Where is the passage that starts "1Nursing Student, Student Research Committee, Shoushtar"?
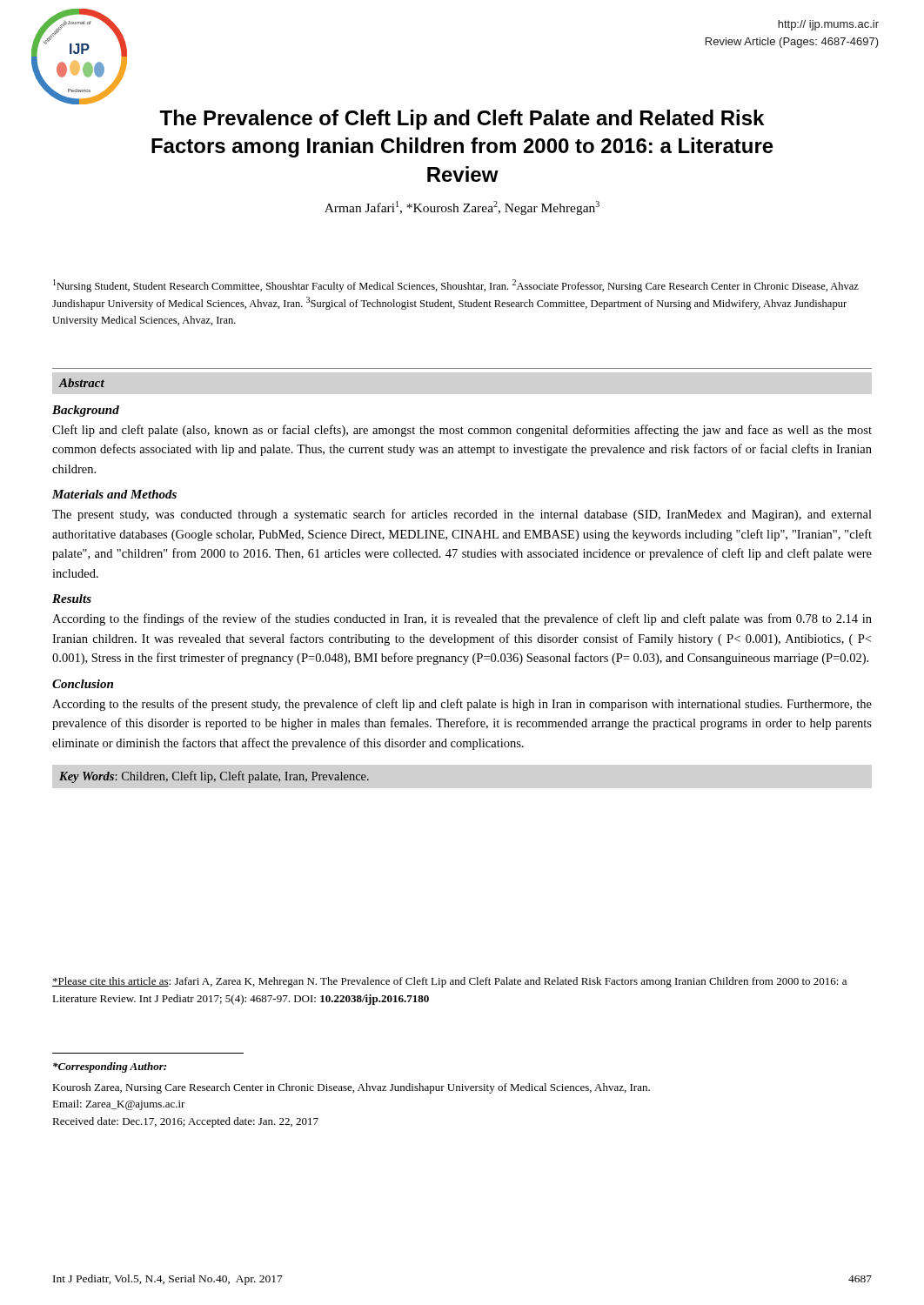924x1305 pixels. [x=455, y=302]
